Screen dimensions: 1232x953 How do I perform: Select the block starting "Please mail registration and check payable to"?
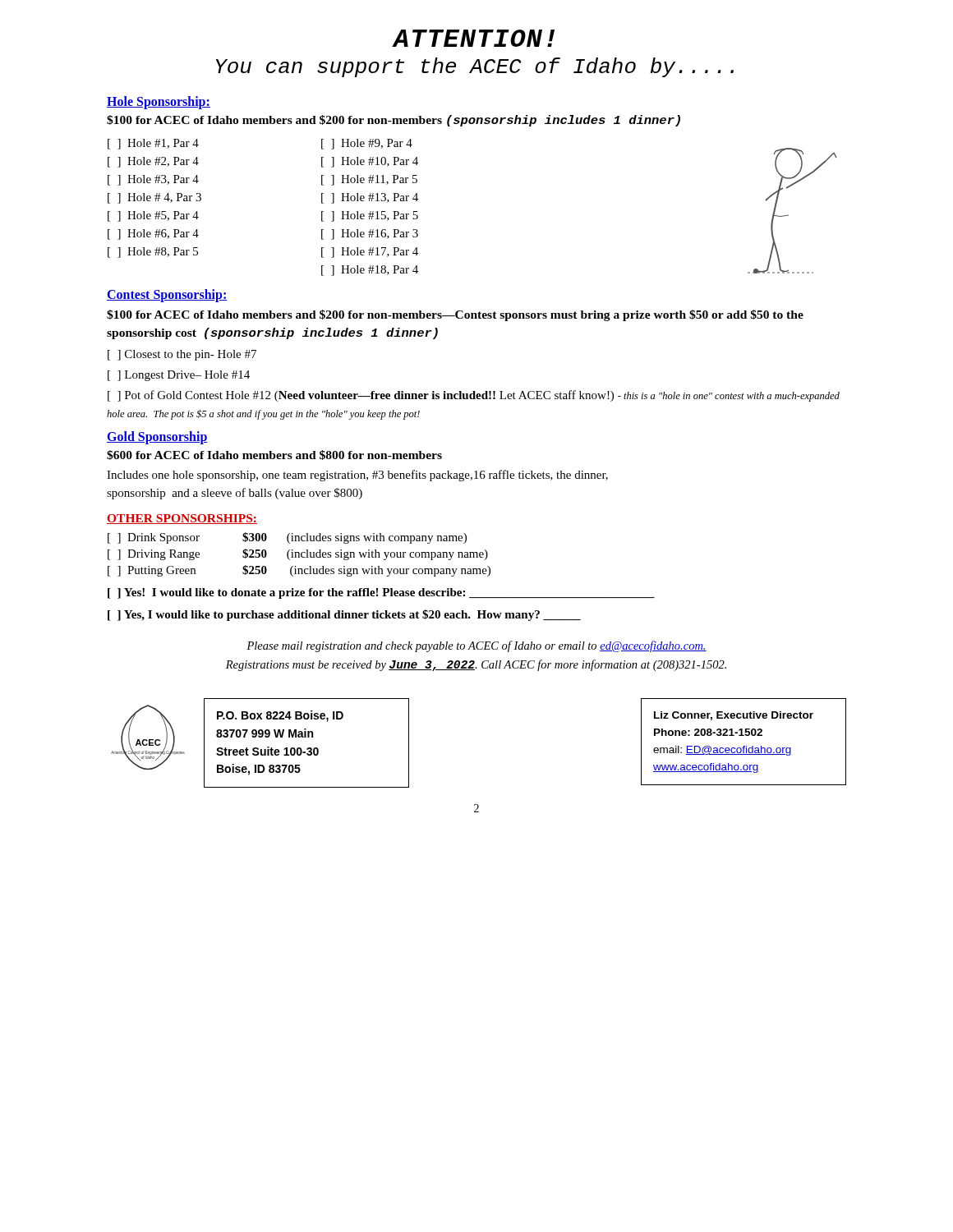[476, 655]
